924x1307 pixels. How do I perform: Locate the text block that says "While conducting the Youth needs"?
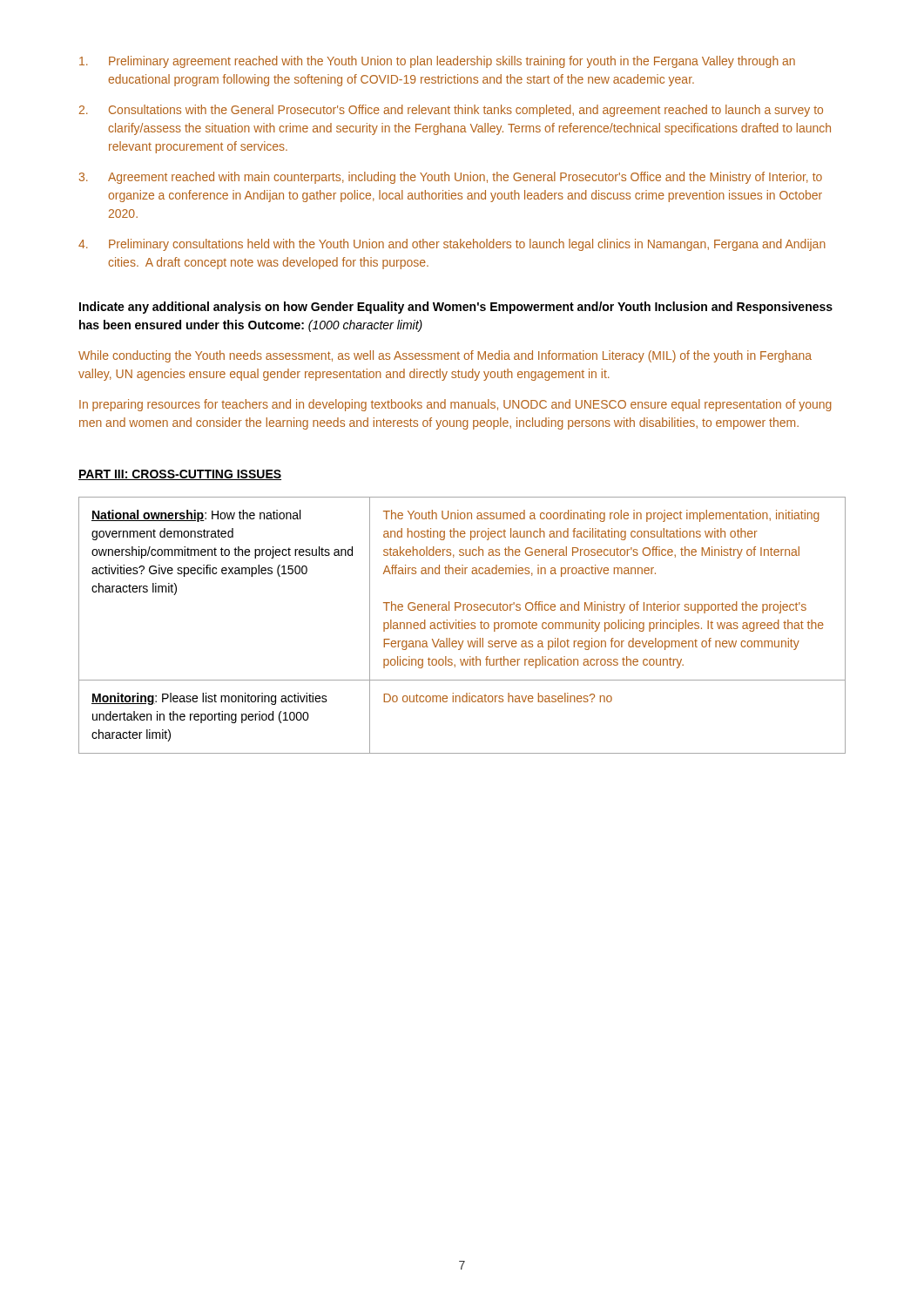coord(445,365)
